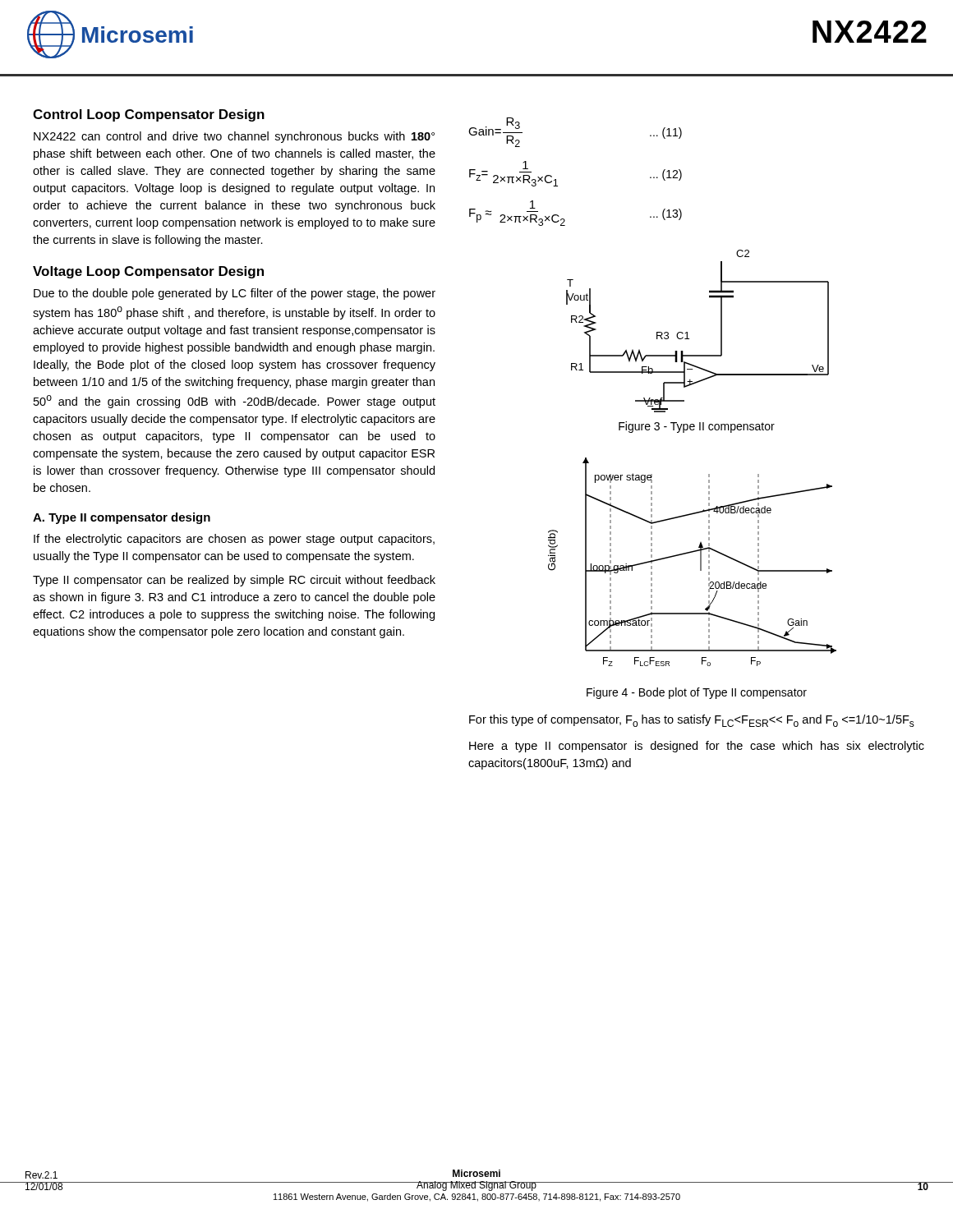Viewport: 953px width, 1232px height.
Task: Click on the schematic
Action: coord(696,327)
